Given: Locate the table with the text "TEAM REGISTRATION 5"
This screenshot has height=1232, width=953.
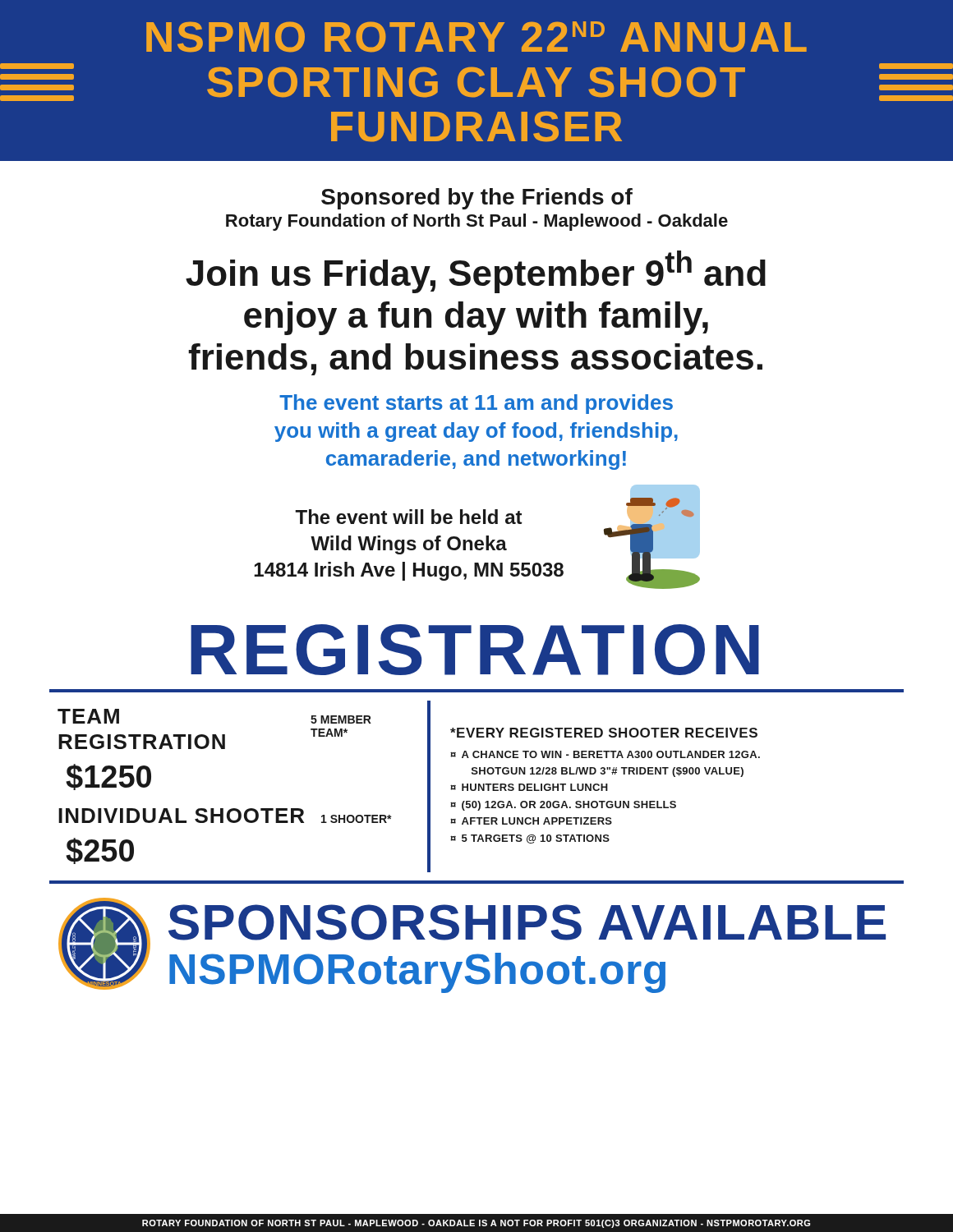Looking at the screenshot, I should (x=476, y=786).
